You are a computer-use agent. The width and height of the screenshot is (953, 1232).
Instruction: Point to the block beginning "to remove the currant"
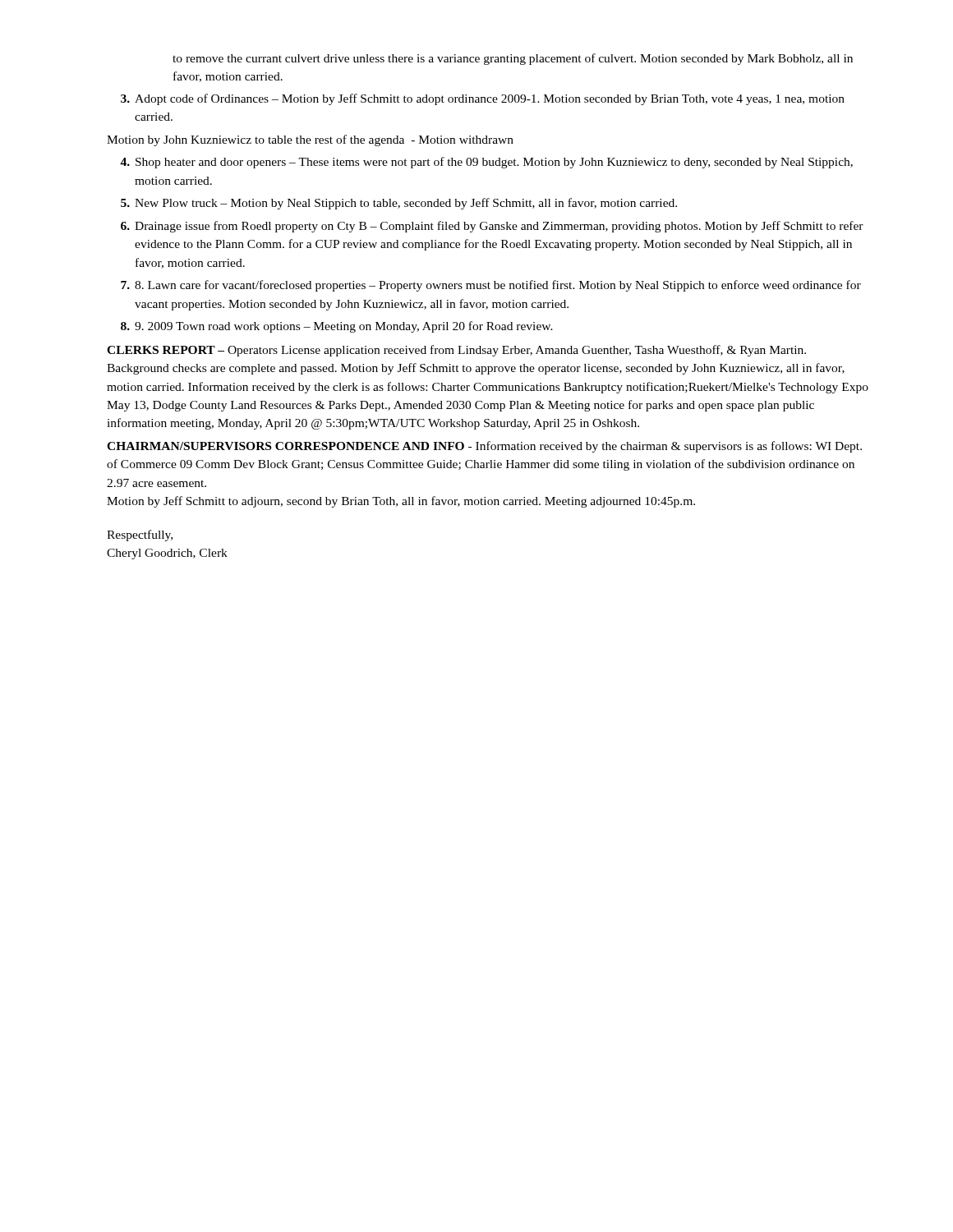(x=513, y=67)
